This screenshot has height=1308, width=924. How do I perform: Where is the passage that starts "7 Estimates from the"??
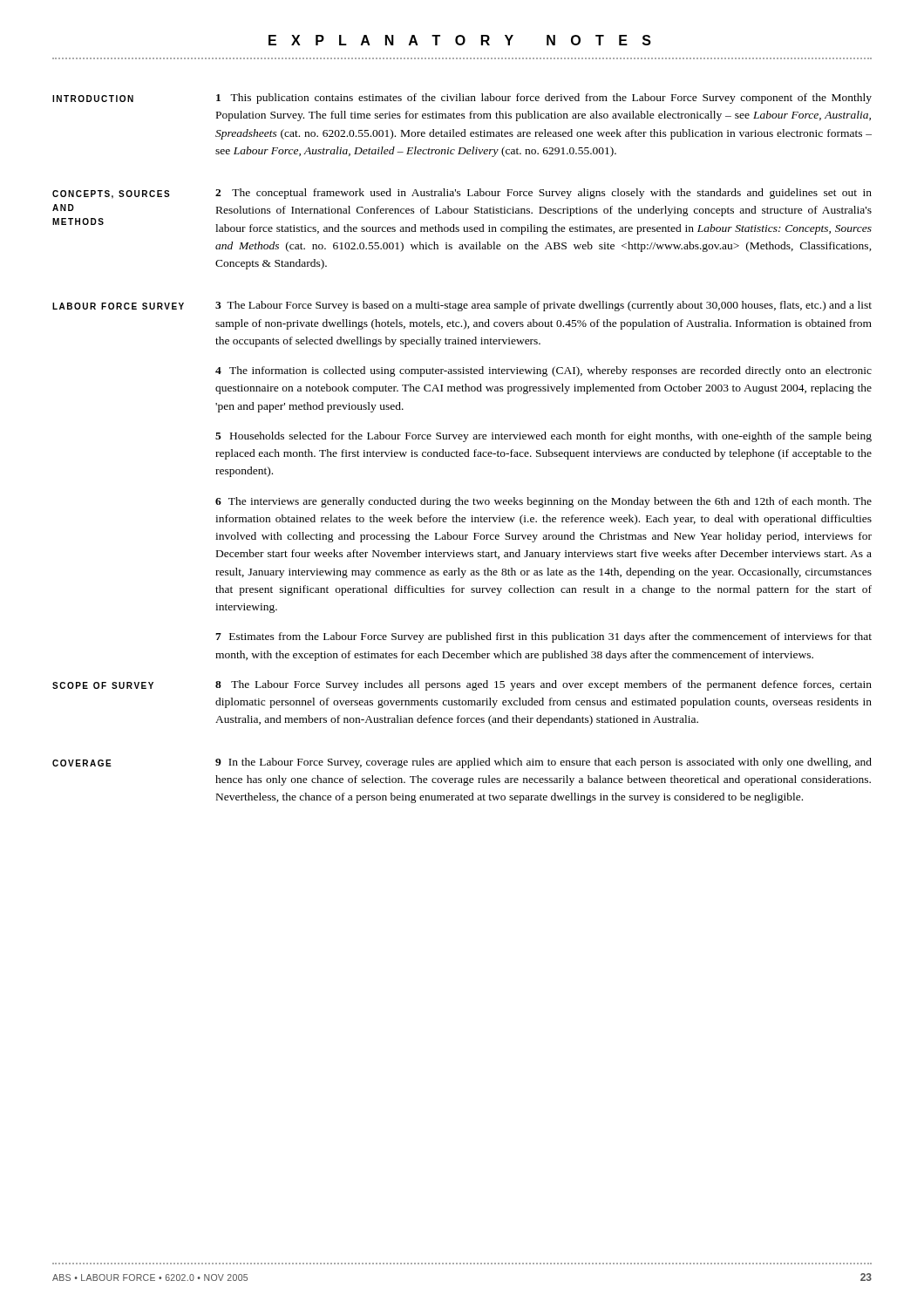(543, 646)
